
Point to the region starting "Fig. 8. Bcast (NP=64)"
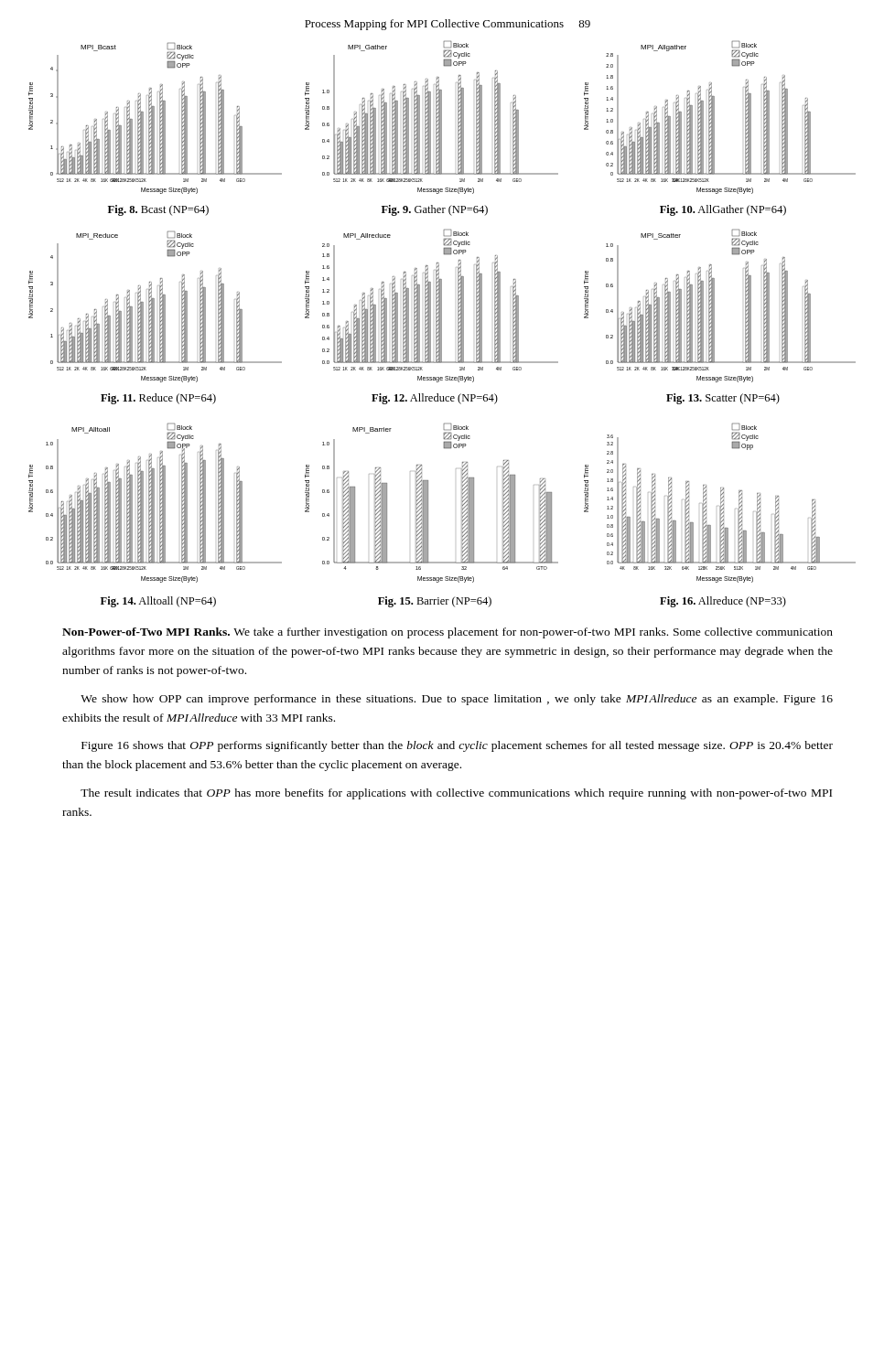point(158,209)
